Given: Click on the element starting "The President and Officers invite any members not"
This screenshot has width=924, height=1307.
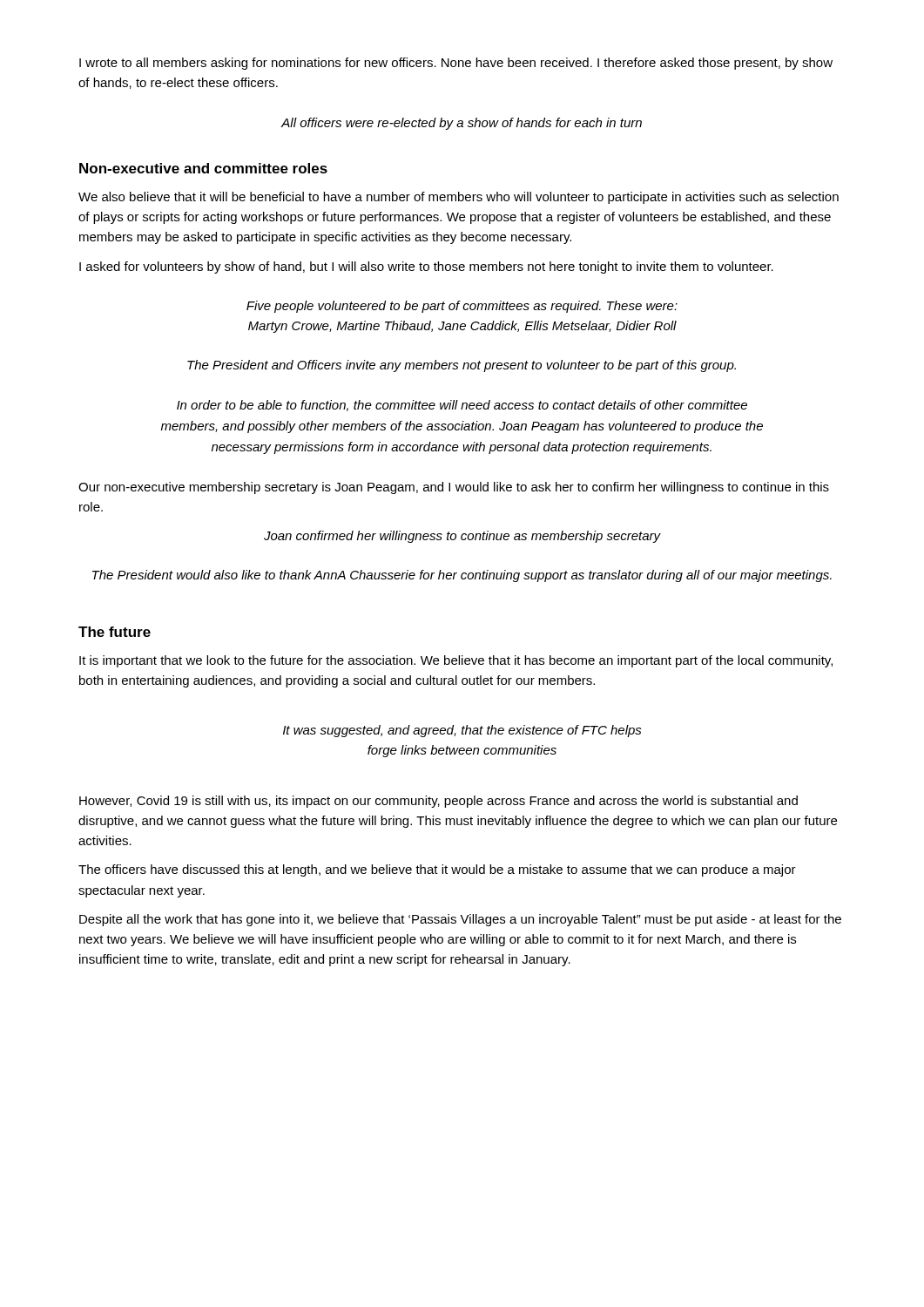Looking at the screenshot, I should coord(462,365).
